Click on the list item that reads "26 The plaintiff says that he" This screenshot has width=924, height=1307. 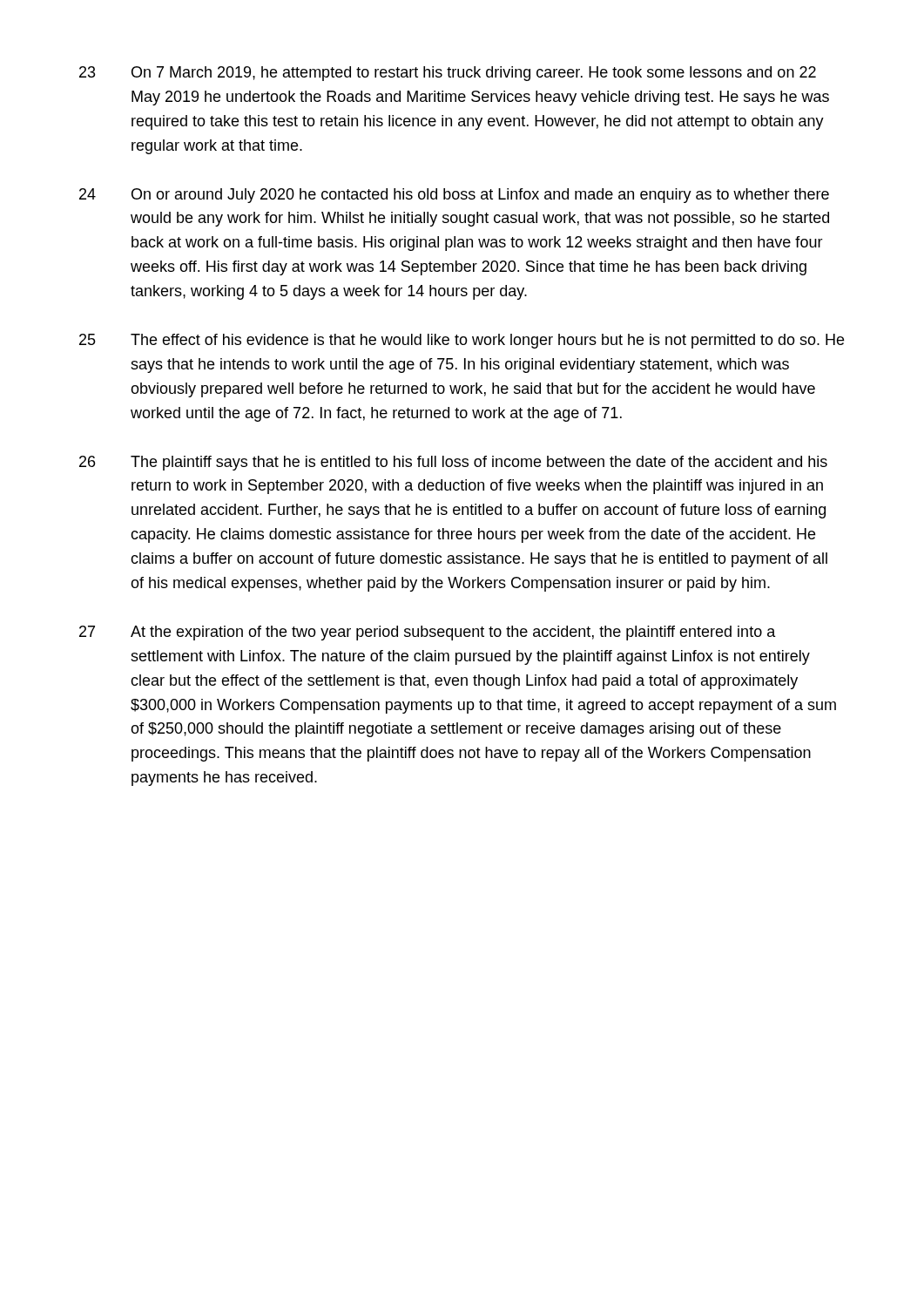coord(462,523)
